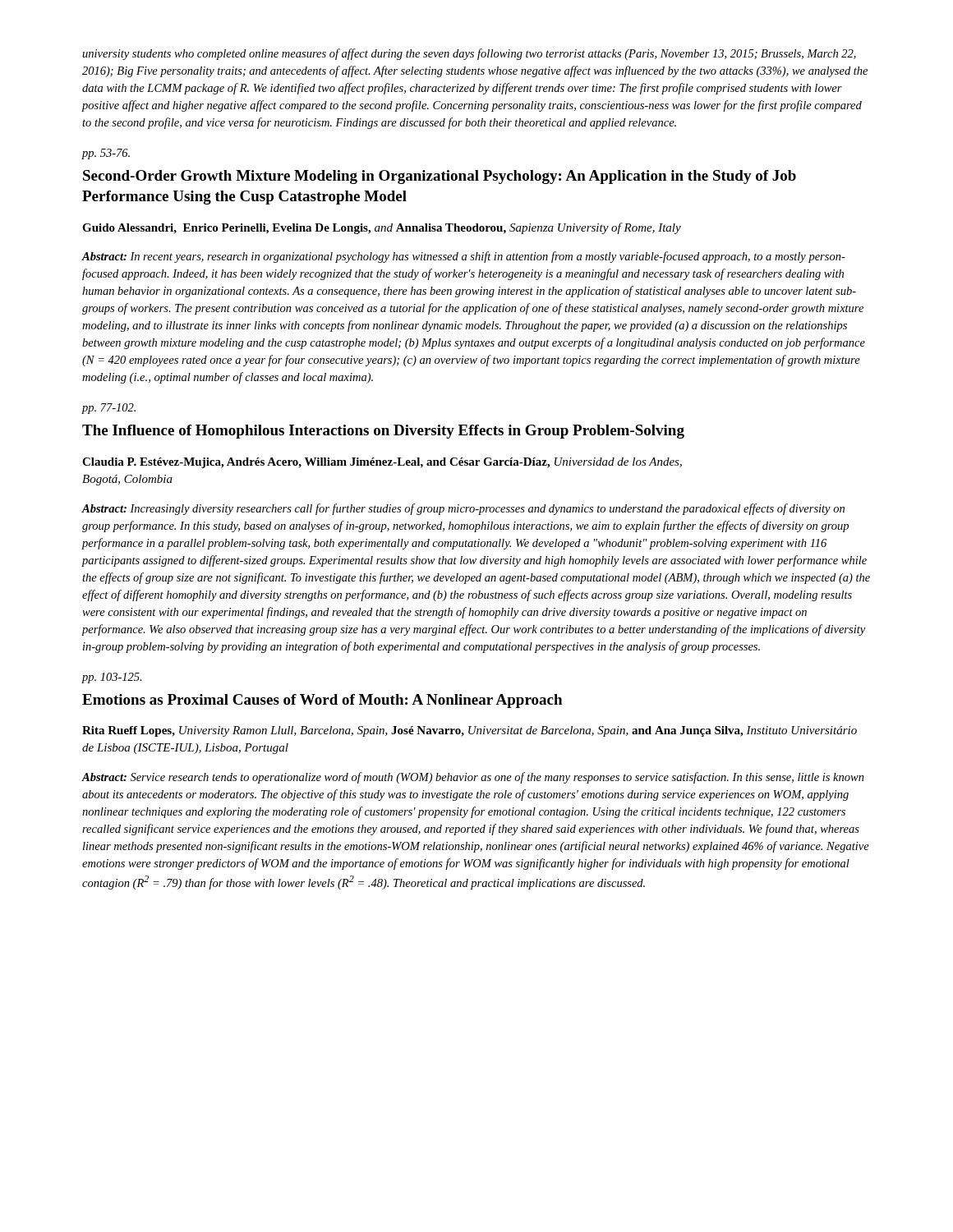Select the title with the text "Emotions as Proximal Causes"
This screenshot has width=953, height=1232.
pyautogui.click(x=476, y=699)
